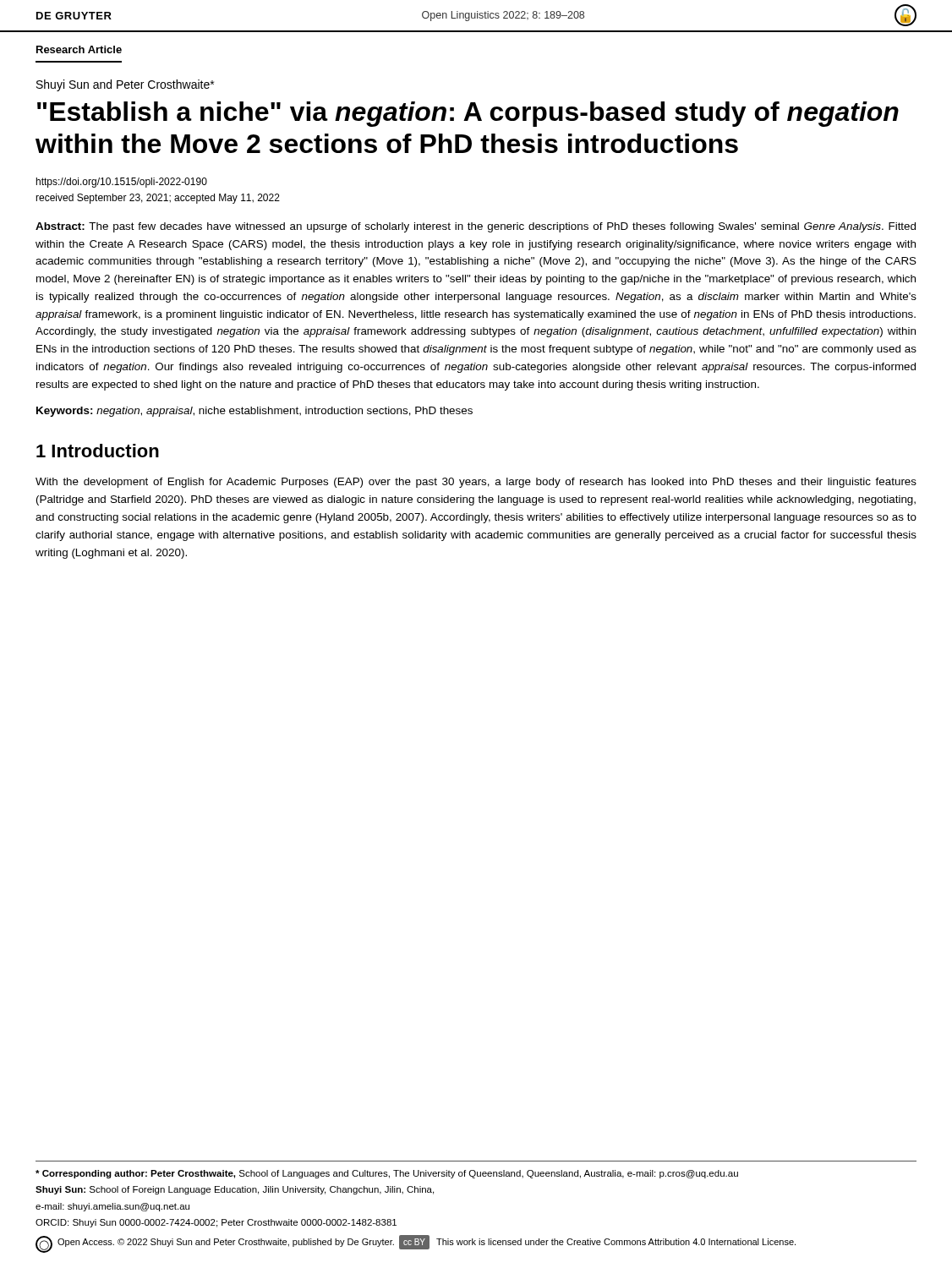Image resolution: width=952 pixels, height=1268 pixels.
Task: Select the footnote containing "◯ Open Access. © 2022 Shuyi"
Action: pyautogui.click(x=416, y=1244)
